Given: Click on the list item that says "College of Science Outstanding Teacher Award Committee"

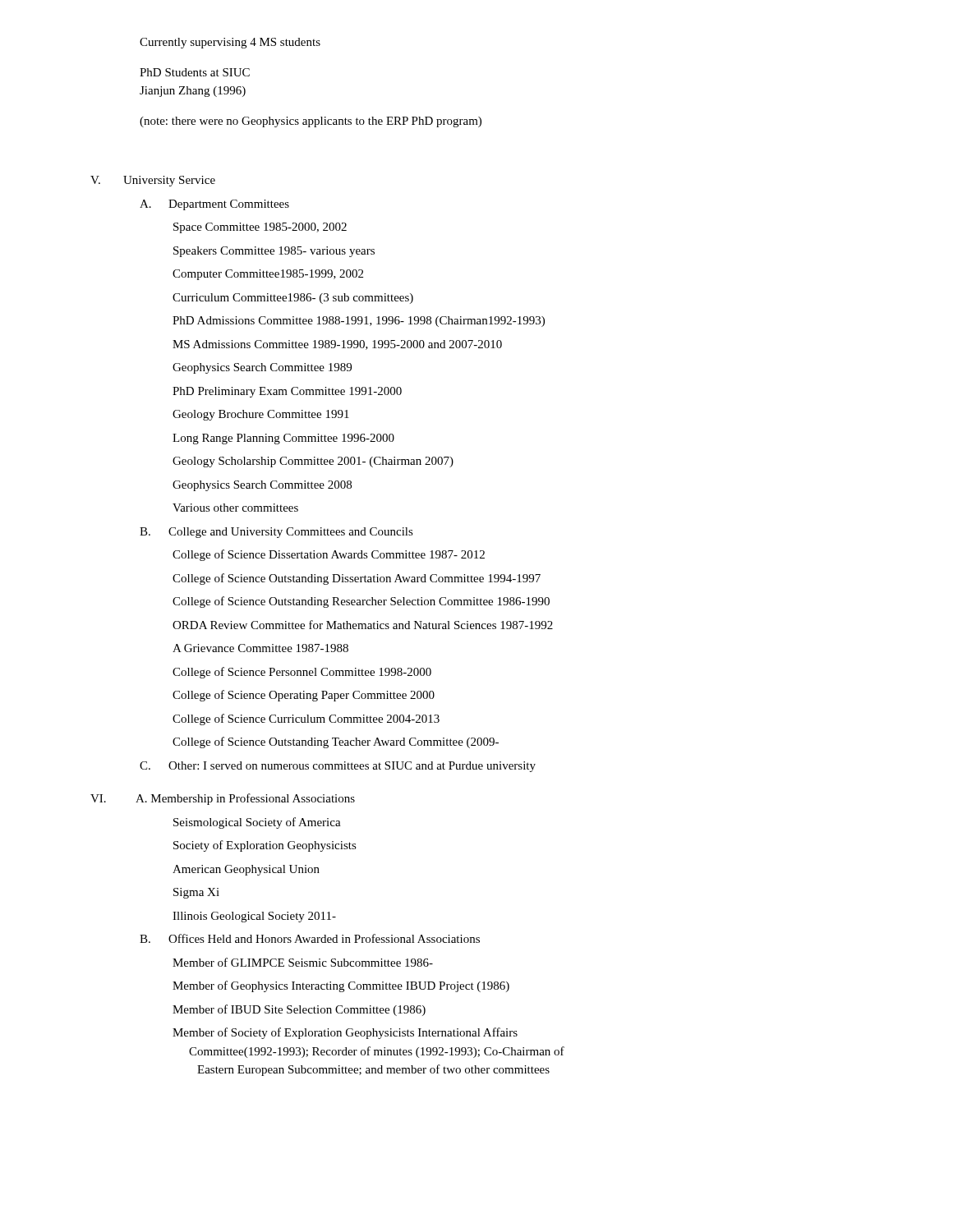Looking at the screenshot, I should click(336, 742).
